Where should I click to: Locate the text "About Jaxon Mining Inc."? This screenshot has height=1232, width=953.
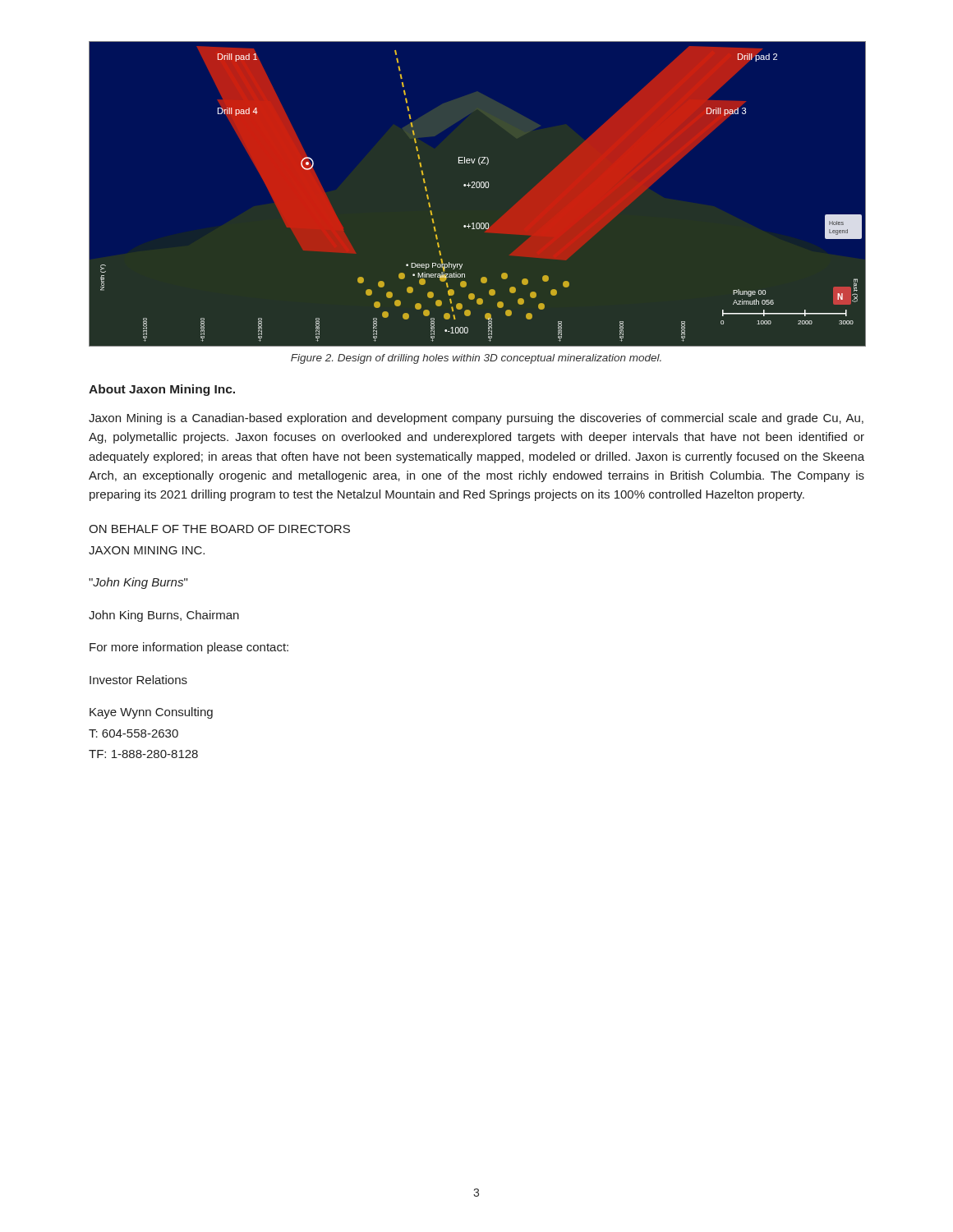pyautogui.click(x=162, y=389)
